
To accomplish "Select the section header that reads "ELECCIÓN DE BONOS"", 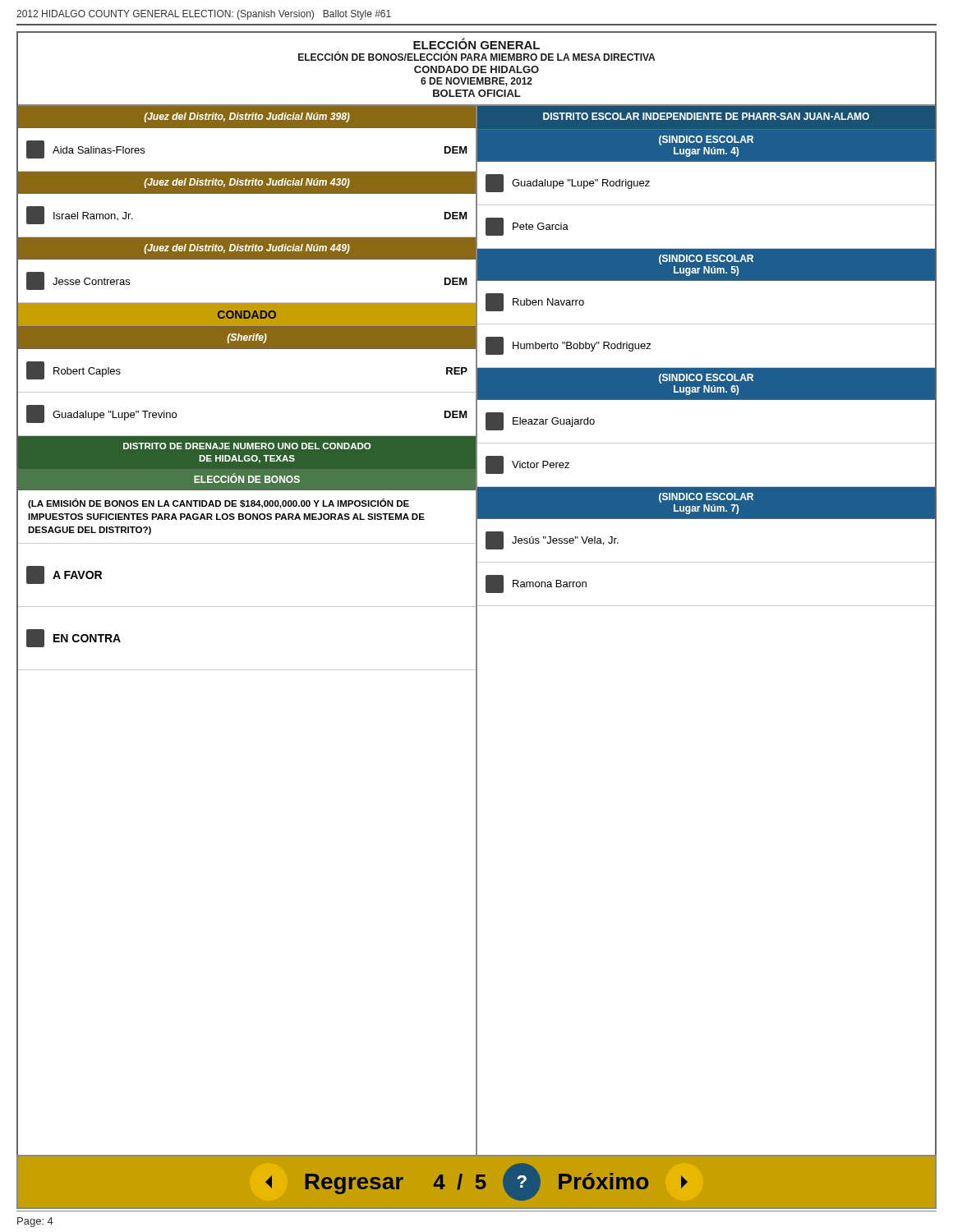I will [247, 480].
